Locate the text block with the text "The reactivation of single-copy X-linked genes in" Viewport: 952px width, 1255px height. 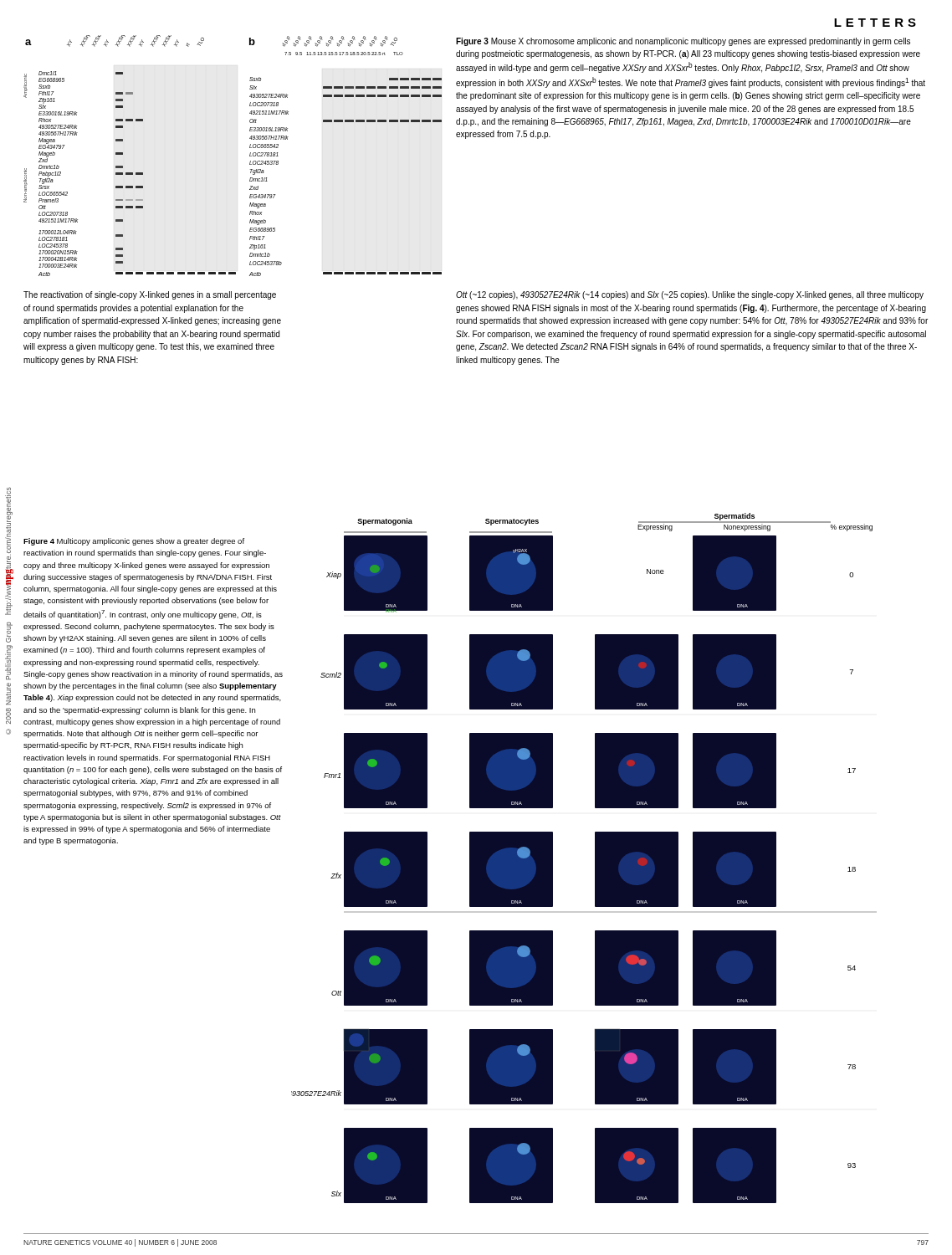pyautogui.click(x=152, y=327)
